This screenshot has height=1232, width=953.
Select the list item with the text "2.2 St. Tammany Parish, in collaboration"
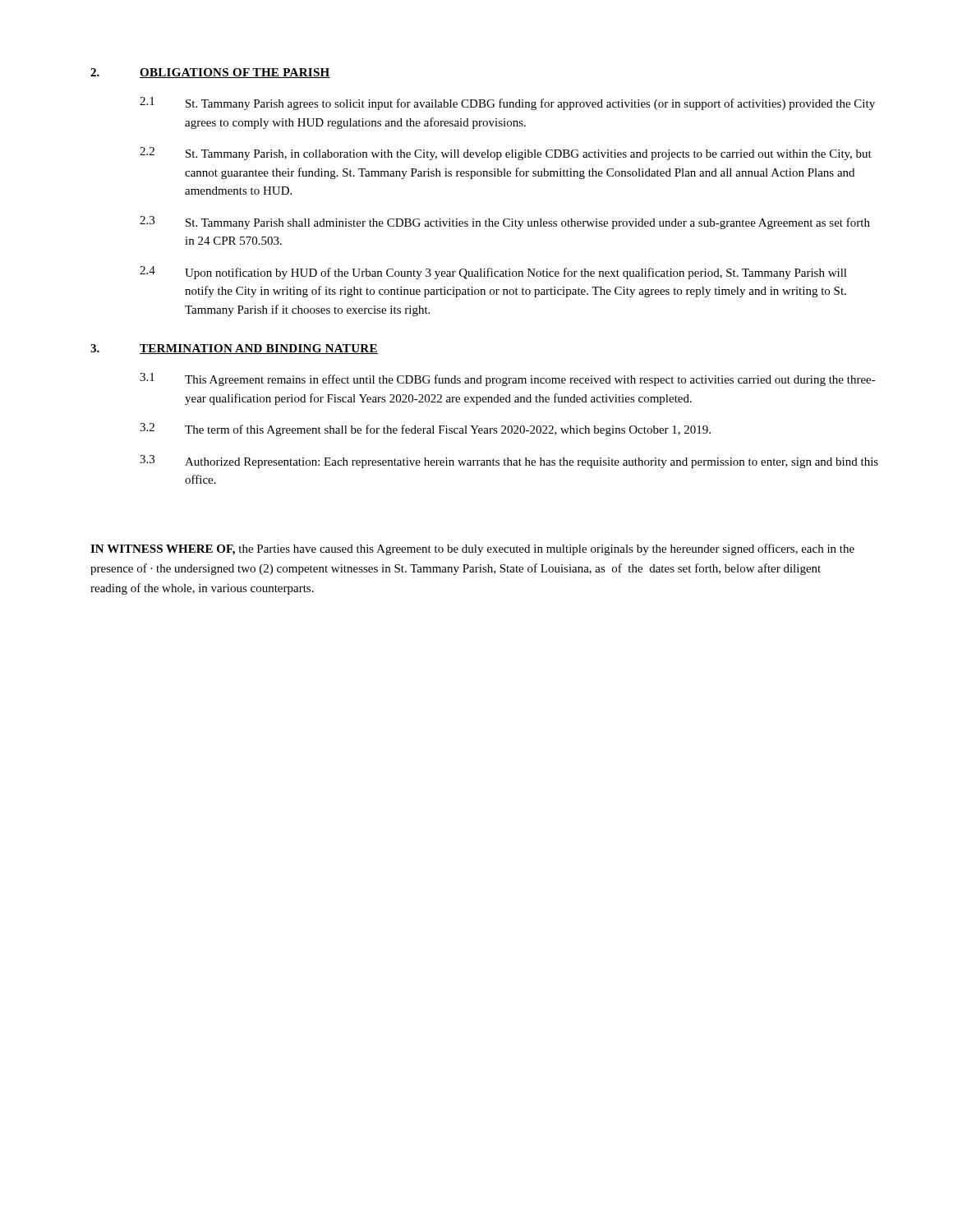coord(509,172)
